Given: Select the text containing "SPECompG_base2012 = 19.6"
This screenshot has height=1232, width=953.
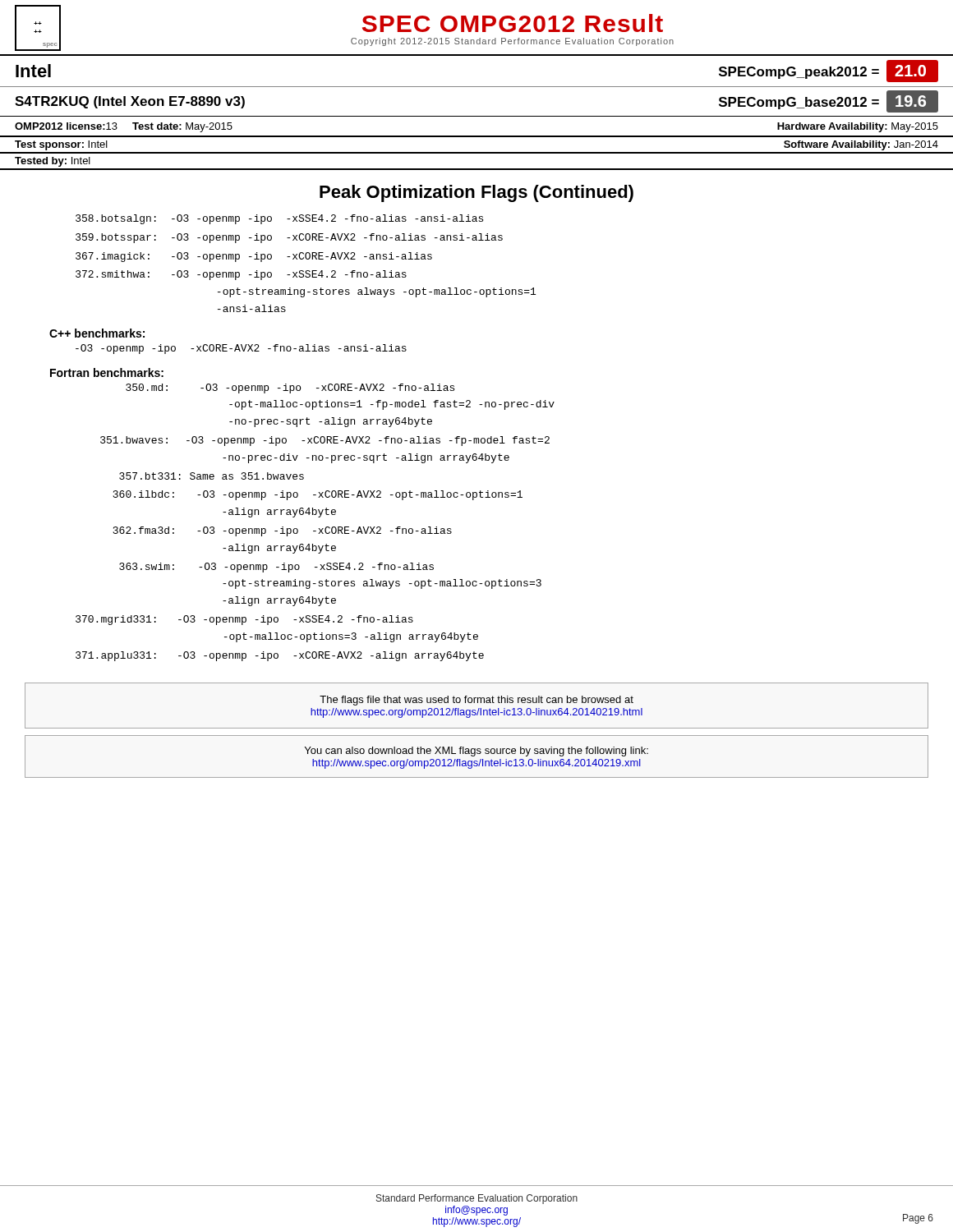Looking at the screenshot, I should click(828, 101).
